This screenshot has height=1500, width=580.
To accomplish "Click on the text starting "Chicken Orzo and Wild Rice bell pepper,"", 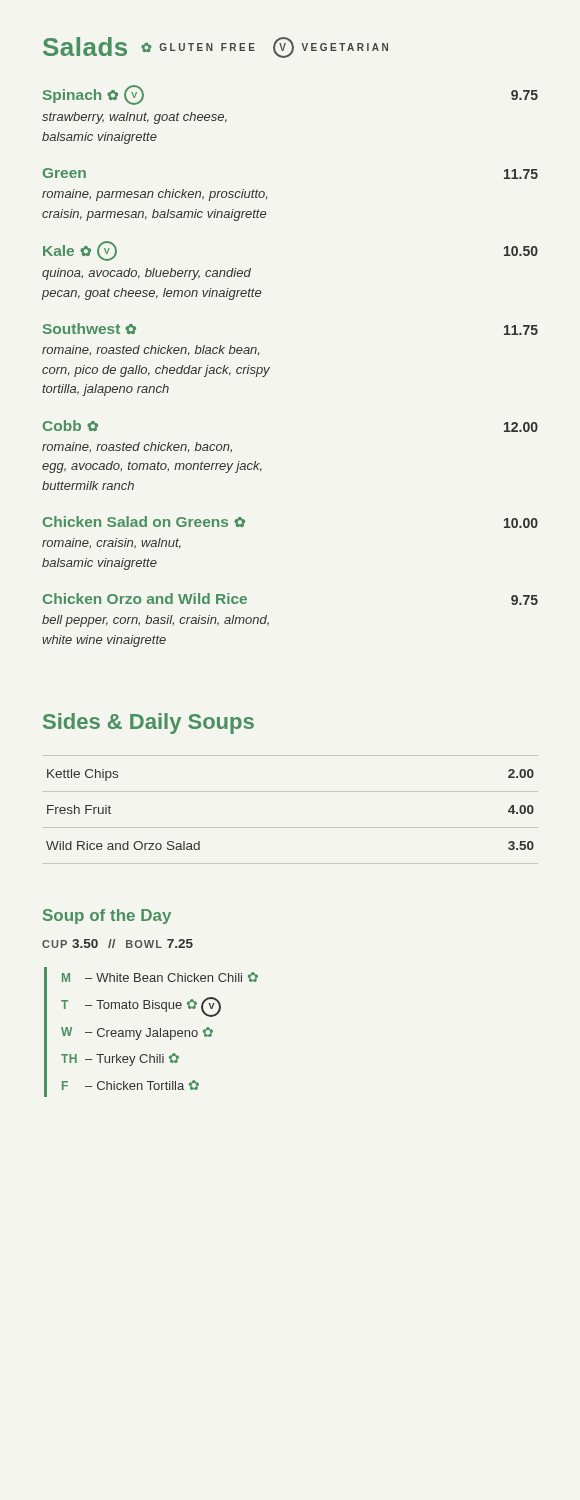I will coord(150,600).
